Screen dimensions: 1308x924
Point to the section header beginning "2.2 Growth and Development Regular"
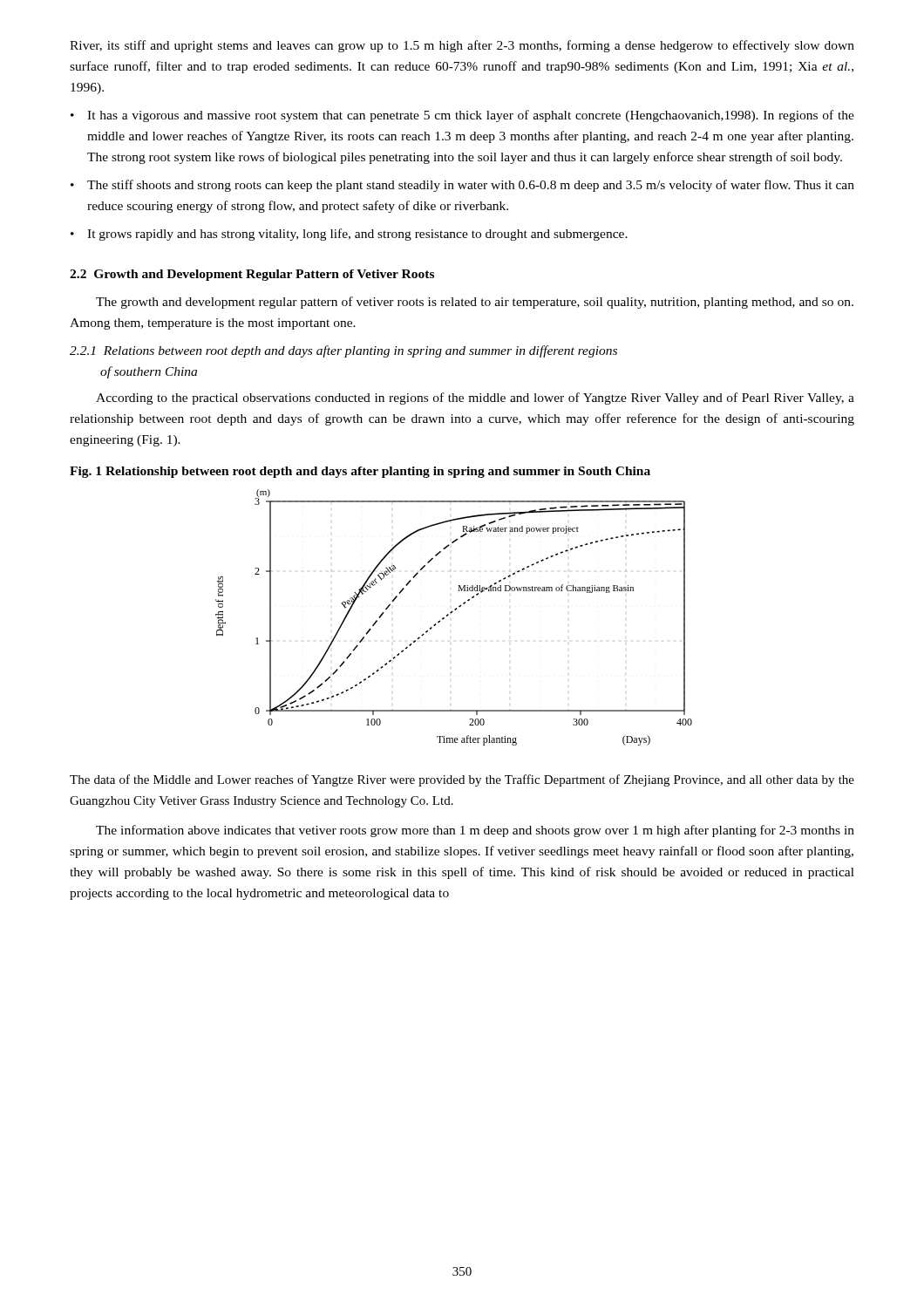[252, 274]
